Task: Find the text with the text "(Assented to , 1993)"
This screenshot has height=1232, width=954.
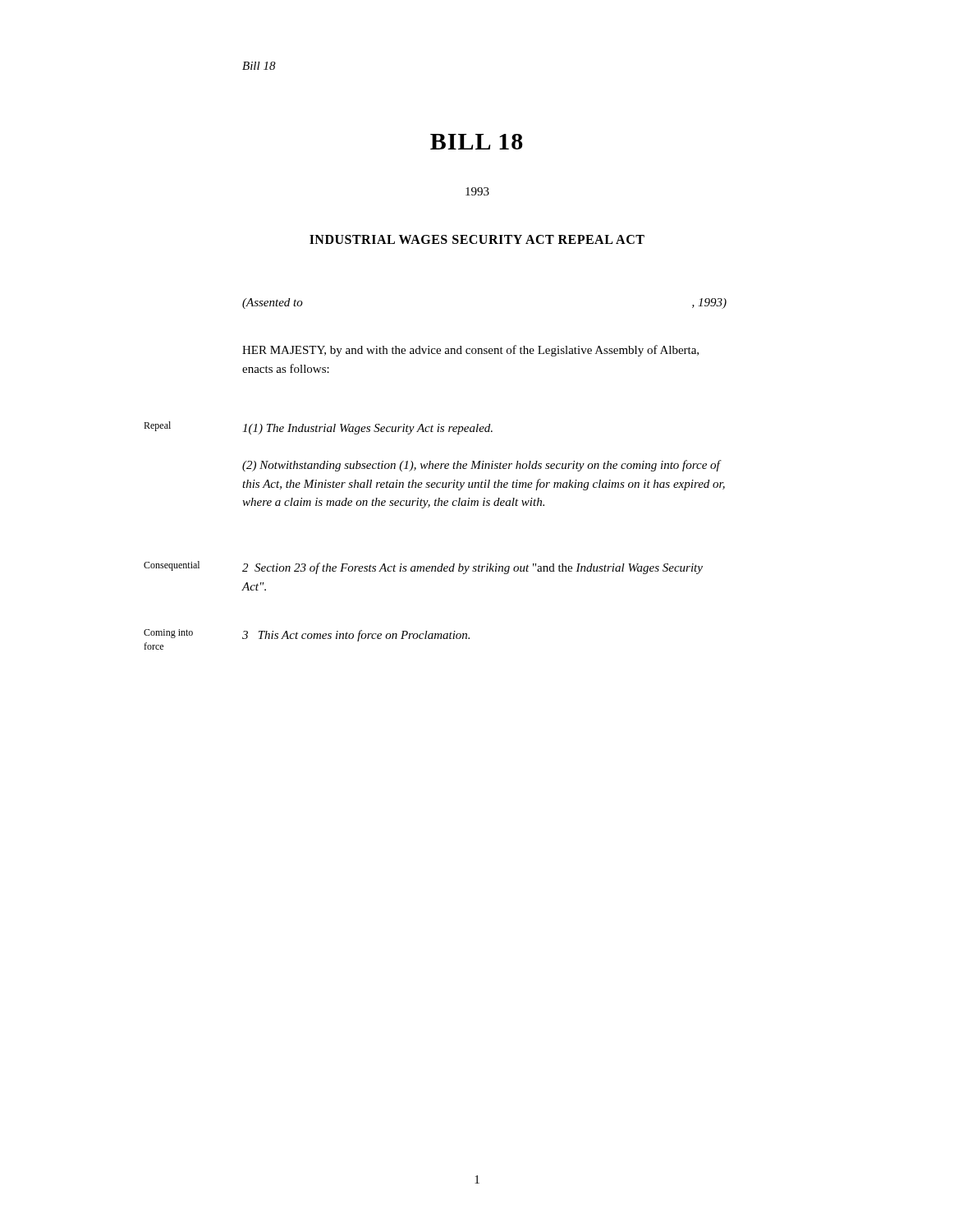Action: pyautogui.click(x=280, y=303)
